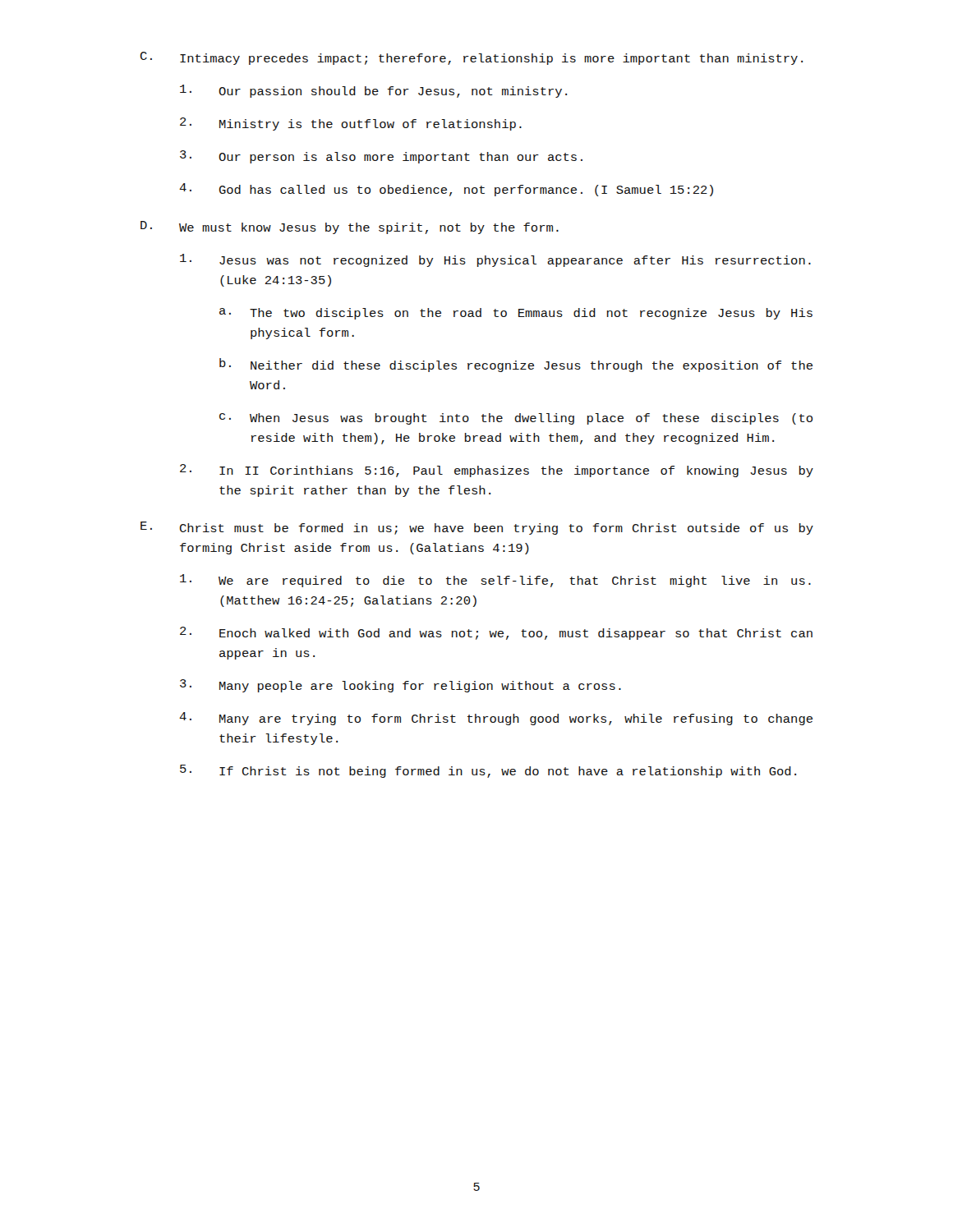Where is the passage that starts "a. The two"?

point(516,324)
